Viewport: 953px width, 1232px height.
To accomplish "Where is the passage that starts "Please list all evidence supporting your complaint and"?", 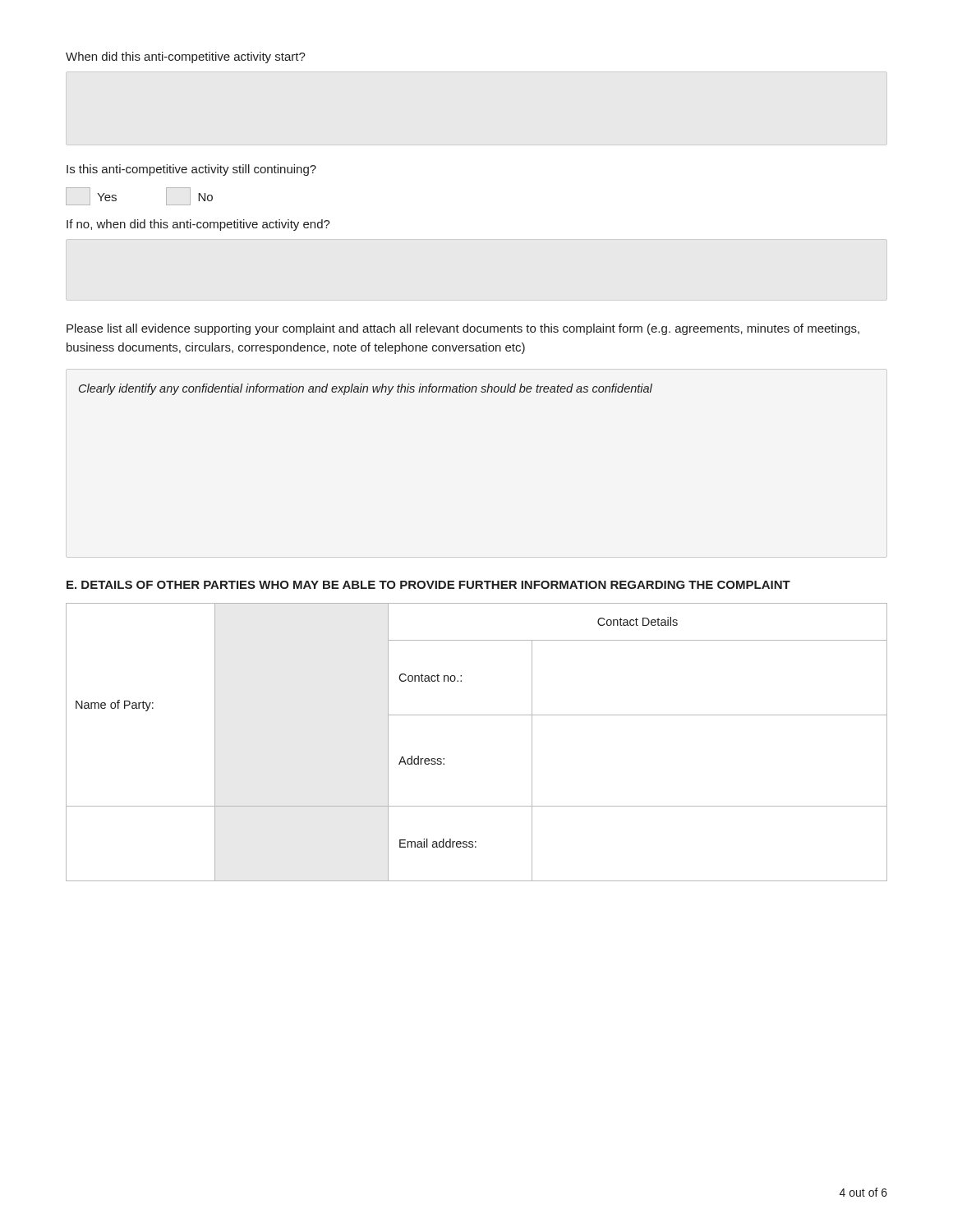I will click(x=463, y=338).
